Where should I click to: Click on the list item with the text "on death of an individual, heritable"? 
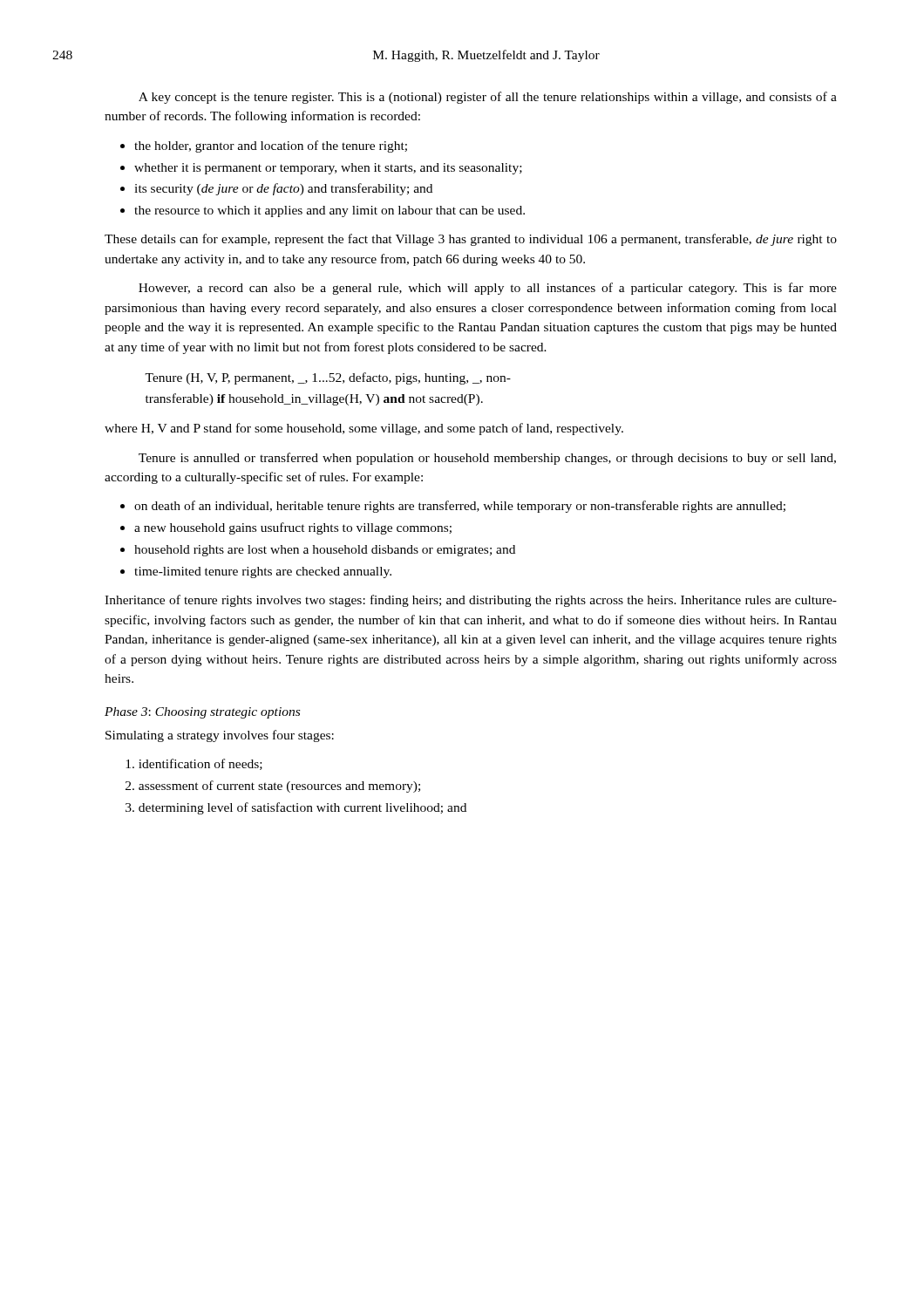pyautogui.click(x=460, y=506)
